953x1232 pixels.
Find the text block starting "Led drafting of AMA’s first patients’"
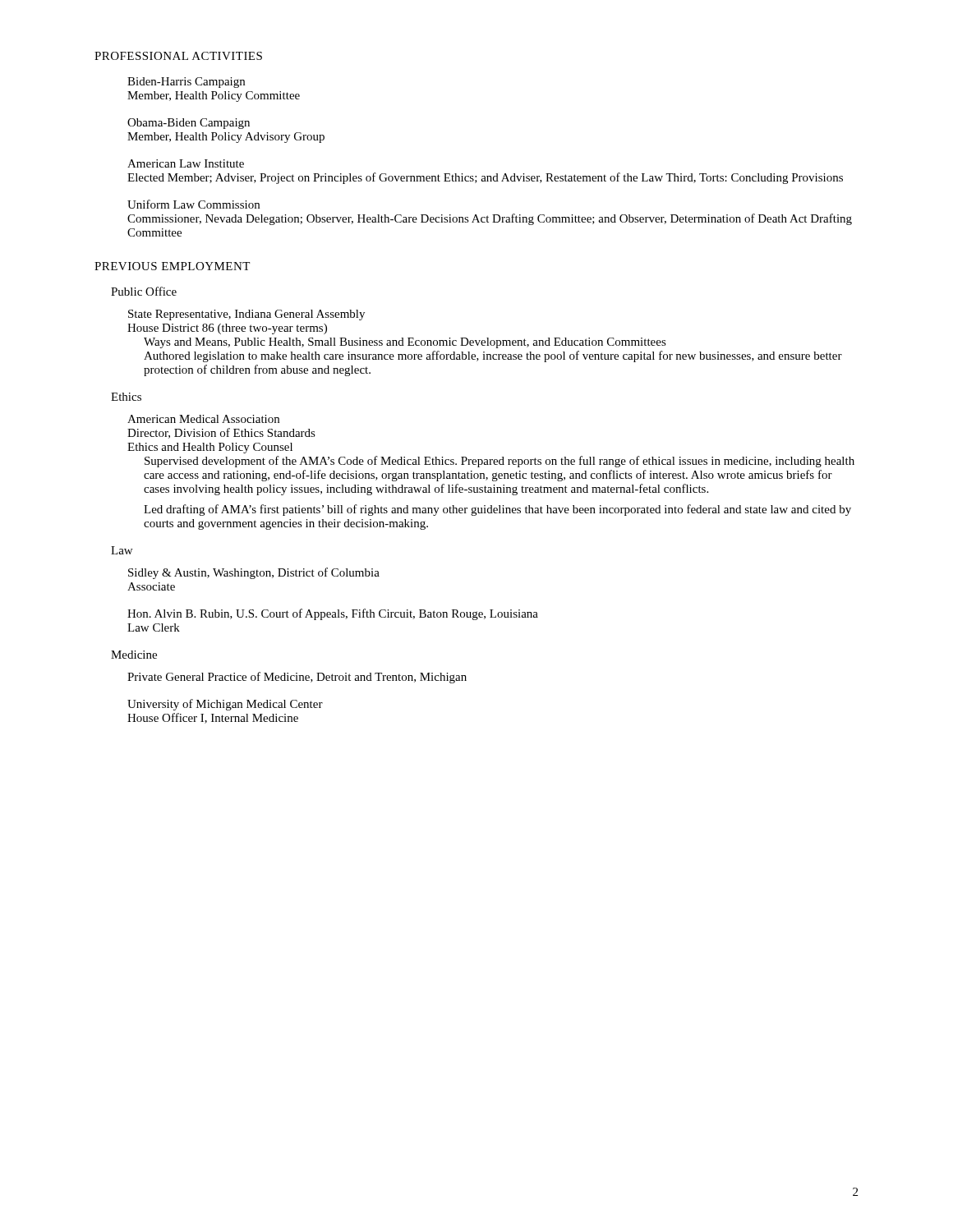tap(498, 516)
